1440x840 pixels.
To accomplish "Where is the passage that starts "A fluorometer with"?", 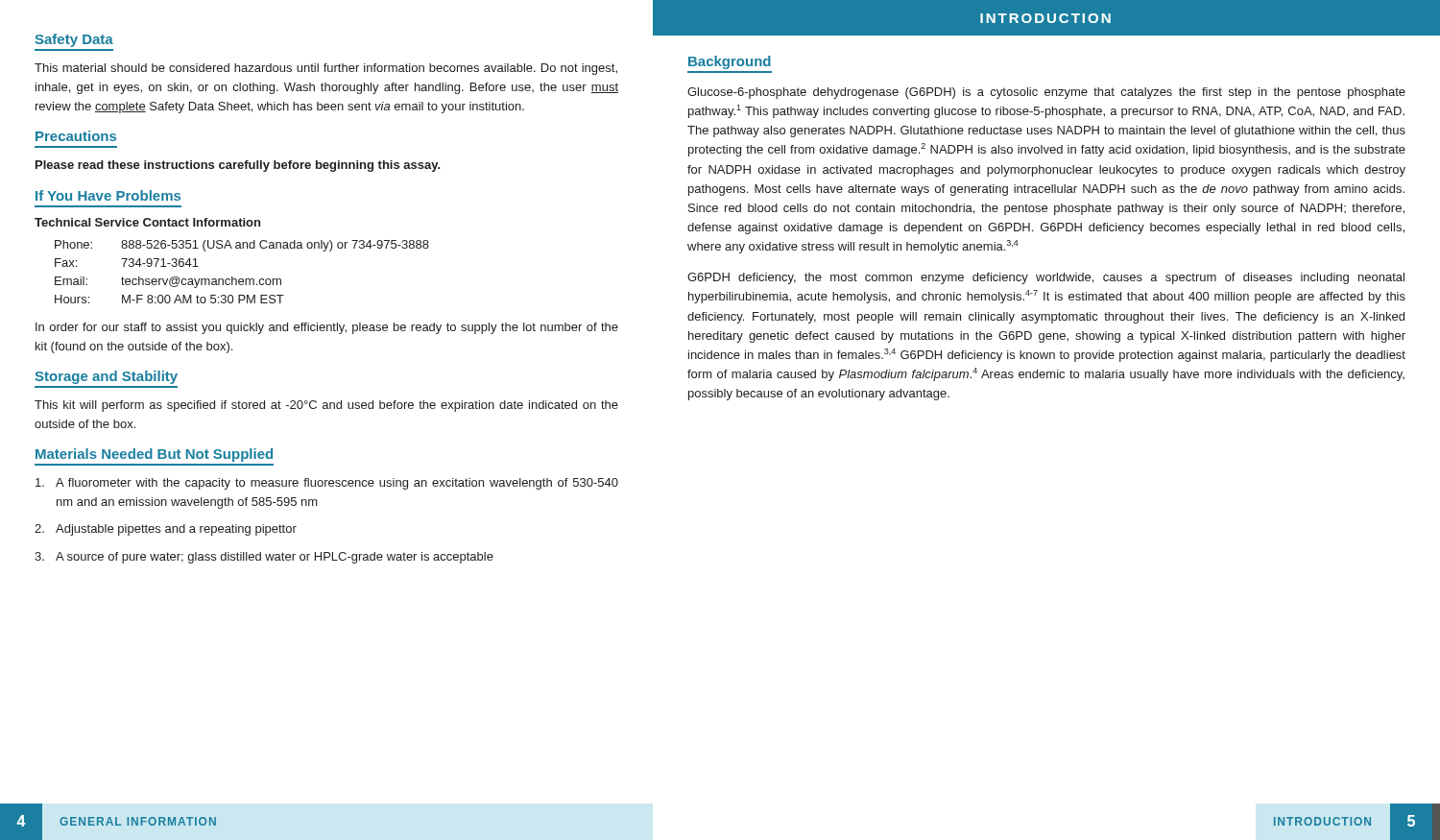I will click(x=326, y=493).
